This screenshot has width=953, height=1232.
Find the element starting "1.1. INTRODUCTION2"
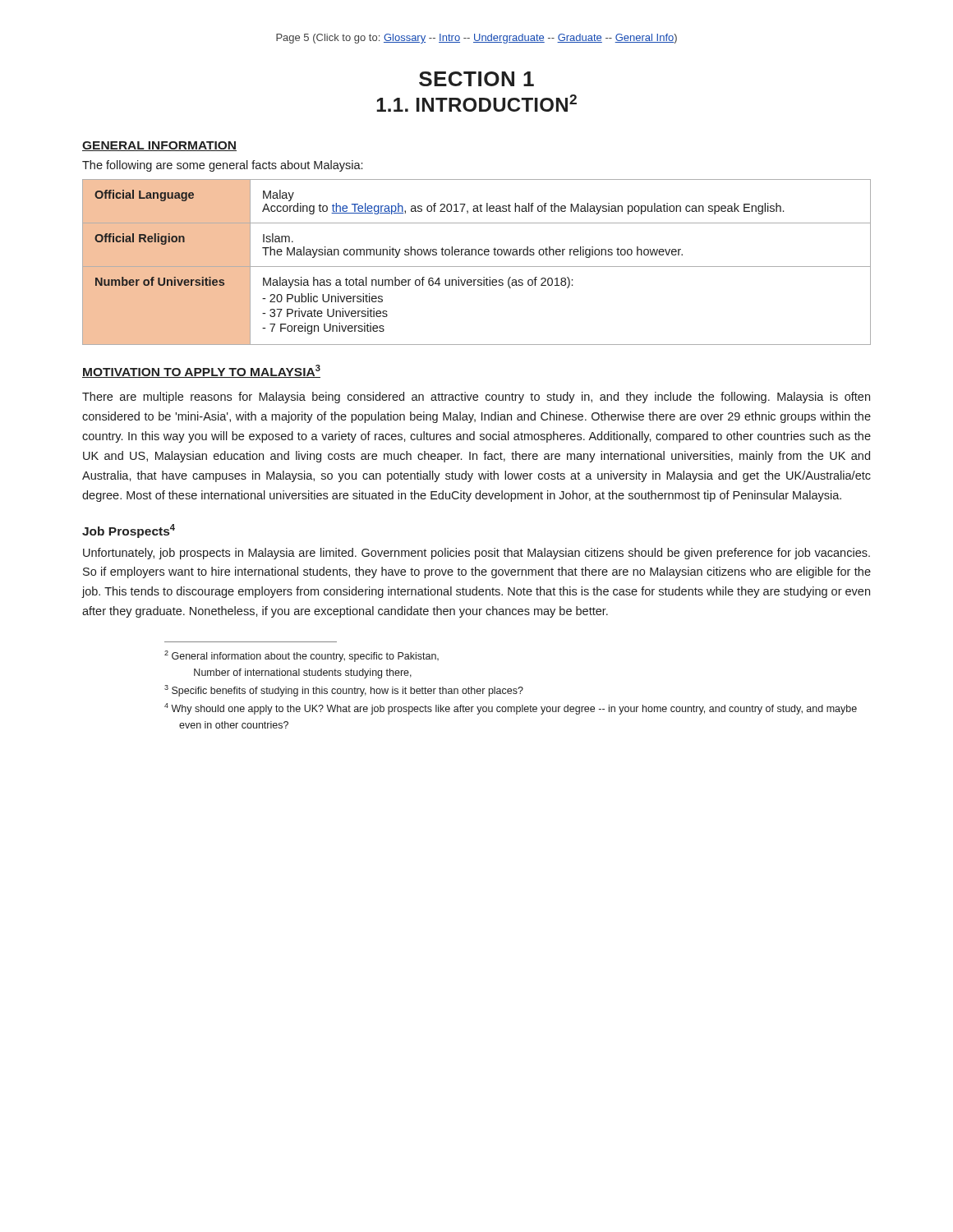tap(476, 105)
